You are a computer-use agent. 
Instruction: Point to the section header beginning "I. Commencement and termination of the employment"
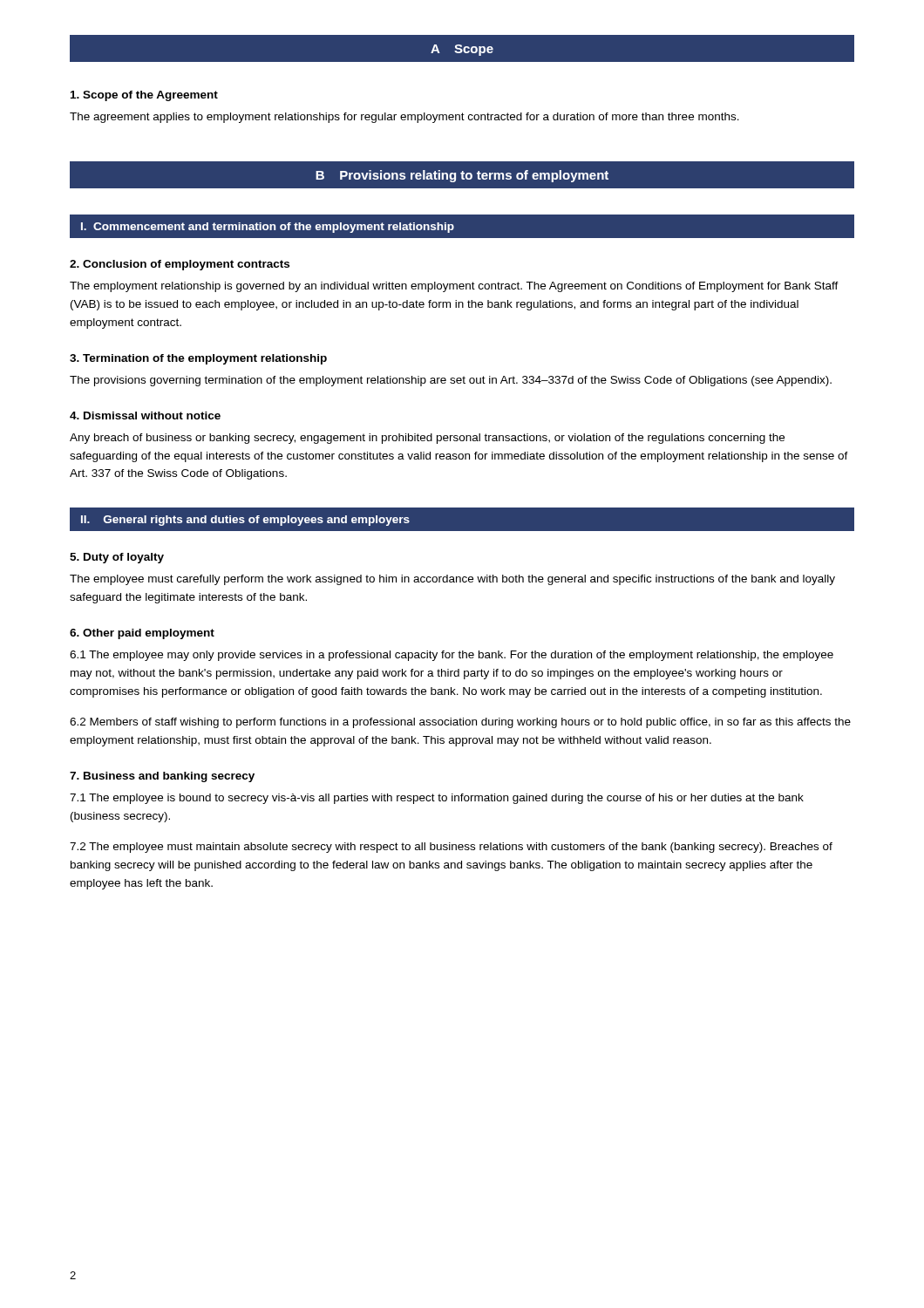267,226
